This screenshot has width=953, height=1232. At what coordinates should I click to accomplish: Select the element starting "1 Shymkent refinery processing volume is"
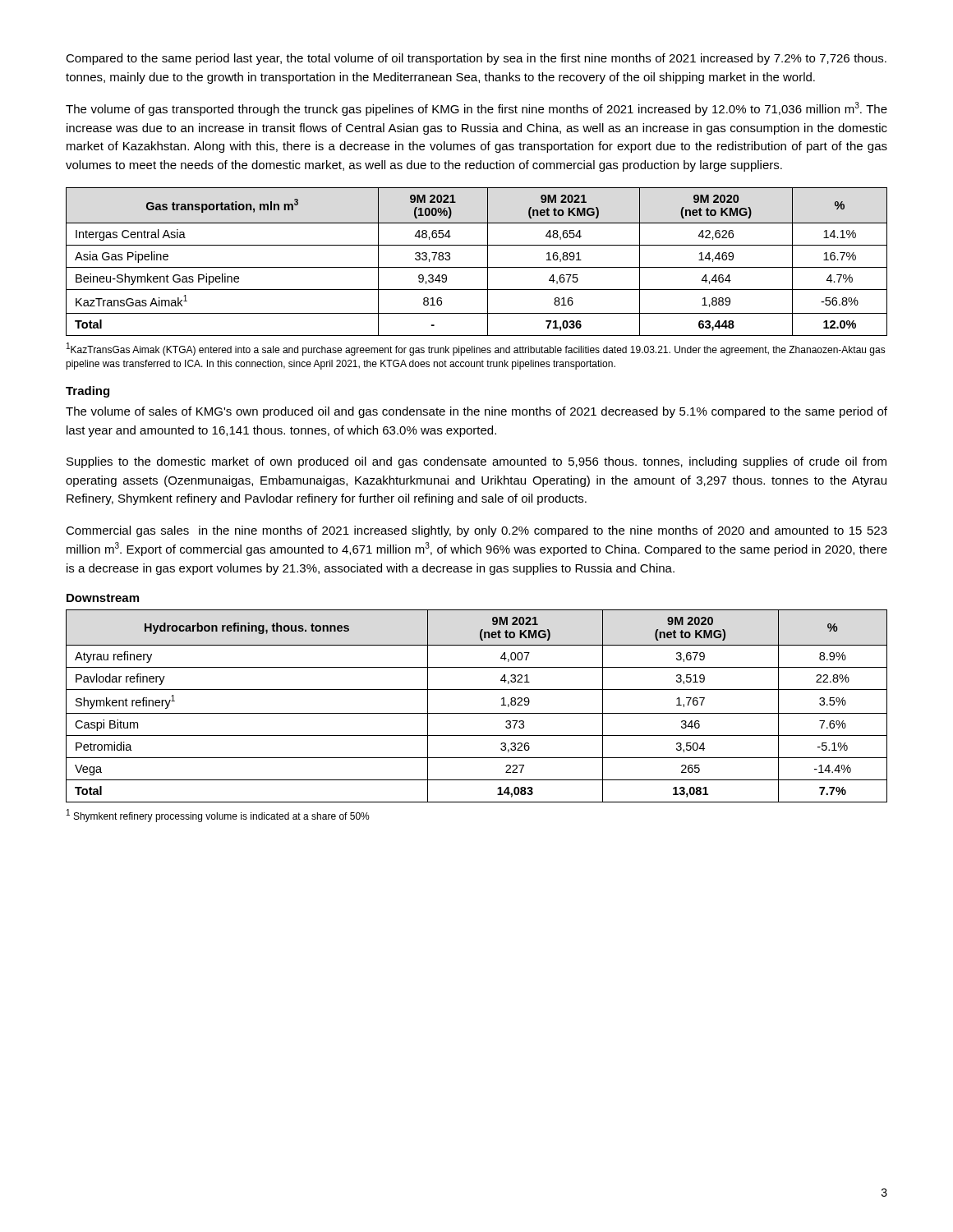[x=218, y=815]
